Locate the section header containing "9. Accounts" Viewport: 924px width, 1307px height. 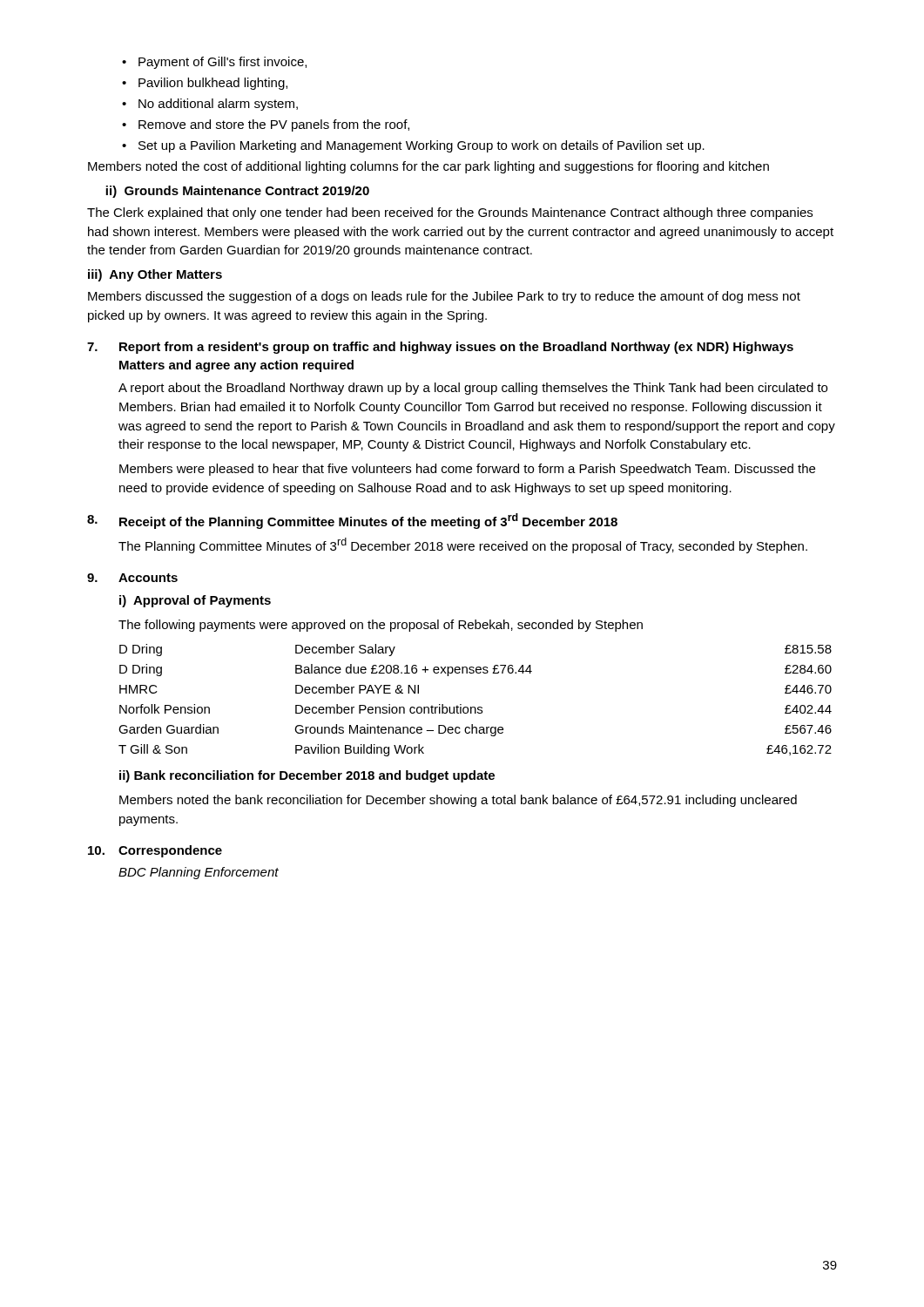click(133, 578)
